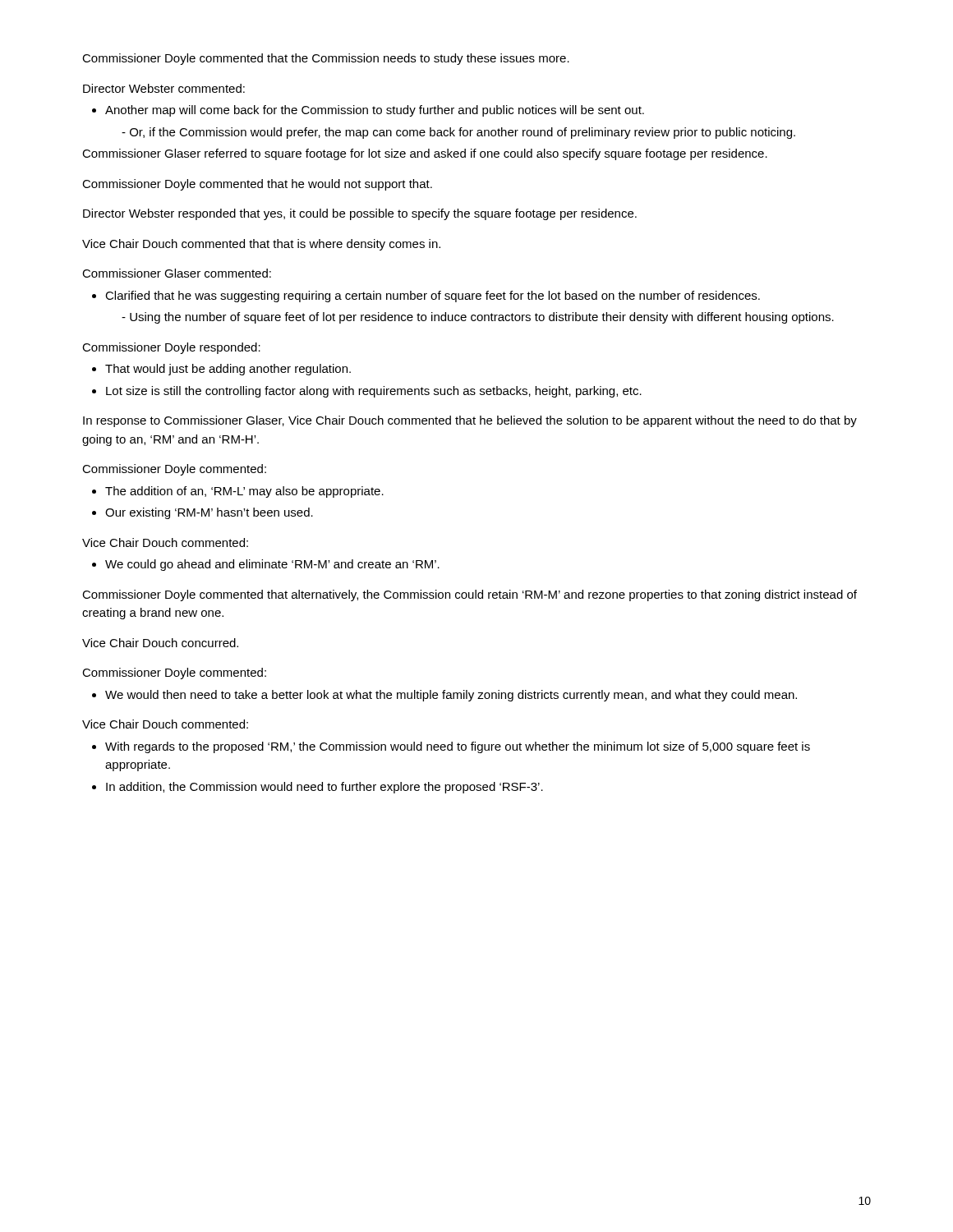Find "Director Webster commented:" on this page
The width and height of the screenshot is (953, 1232).
pyautogui.click(x=164, y=88)
